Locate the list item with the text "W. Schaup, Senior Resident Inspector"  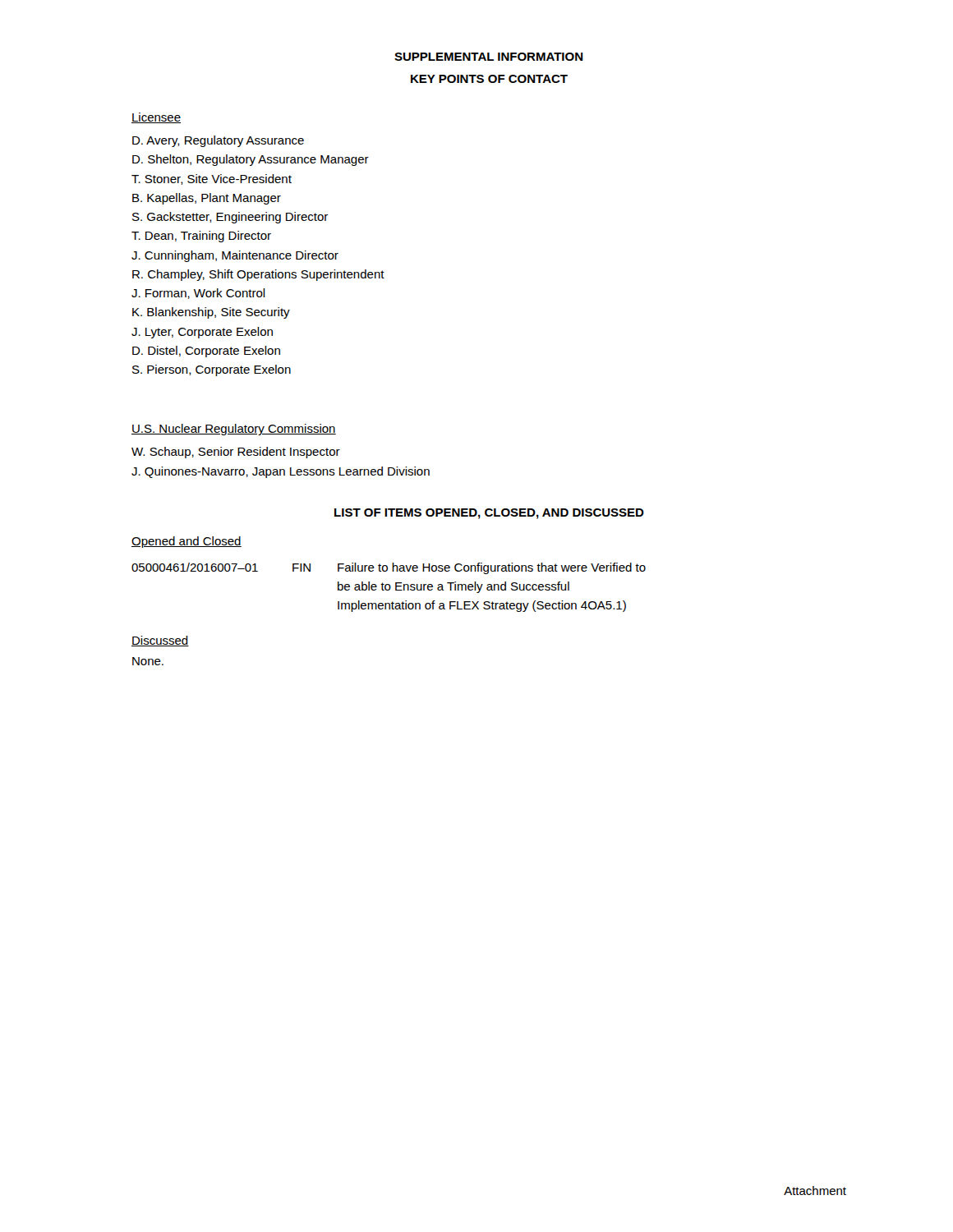[236, 452]
